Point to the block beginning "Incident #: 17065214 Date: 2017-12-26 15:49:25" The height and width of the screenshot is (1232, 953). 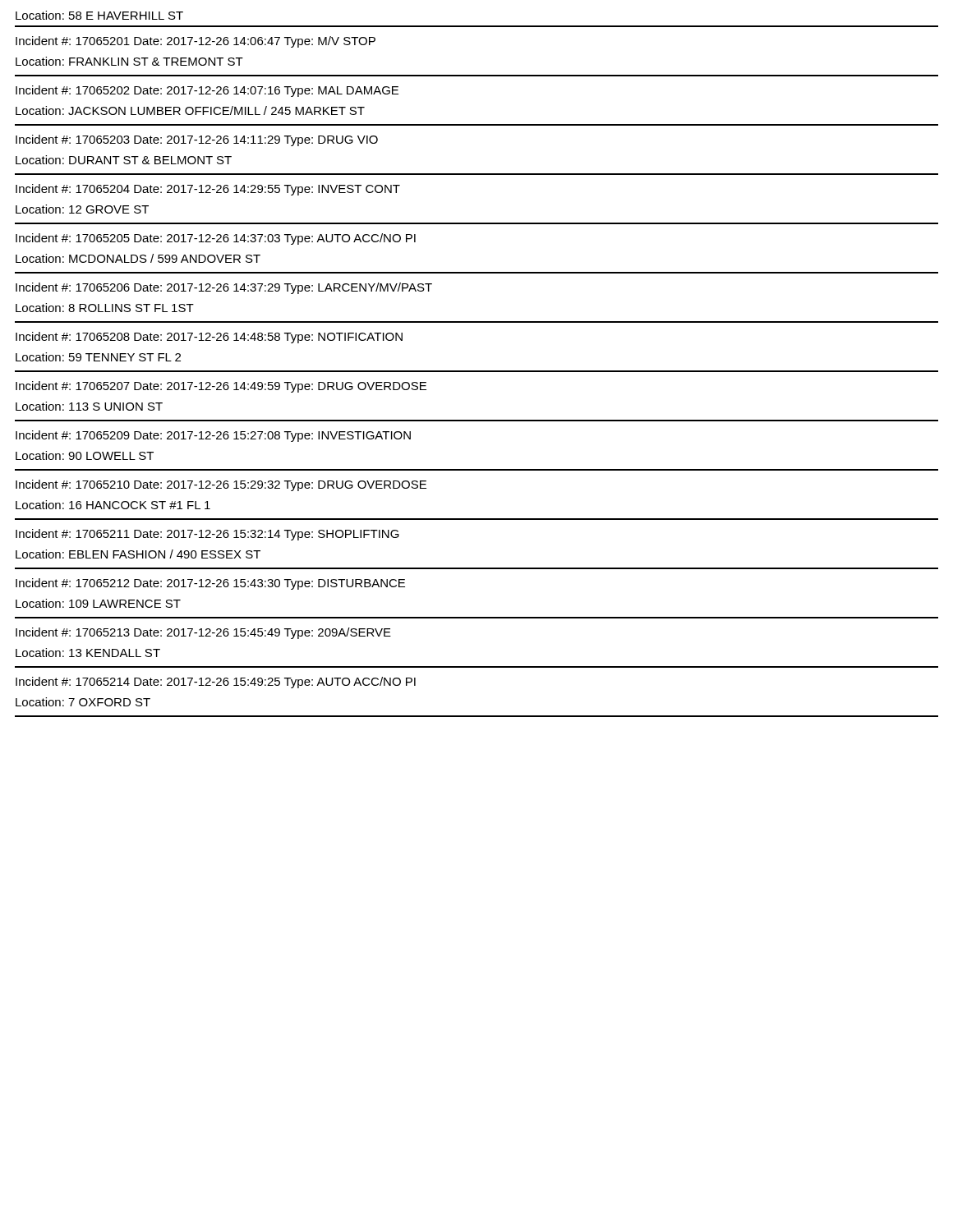coord(216,683)
